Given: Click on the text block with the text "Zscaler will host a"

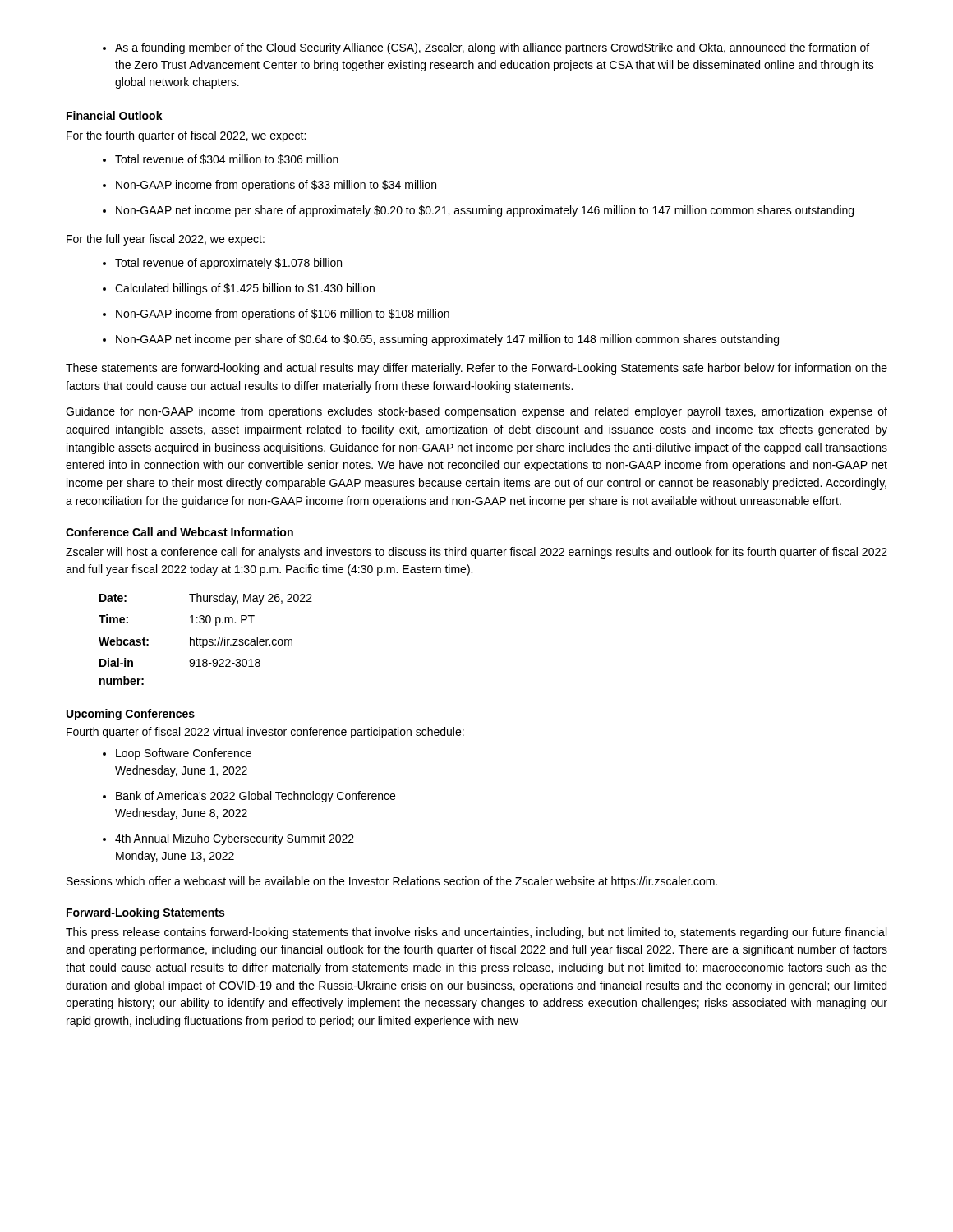Looking at the screenshot, I should pos(476,560).
